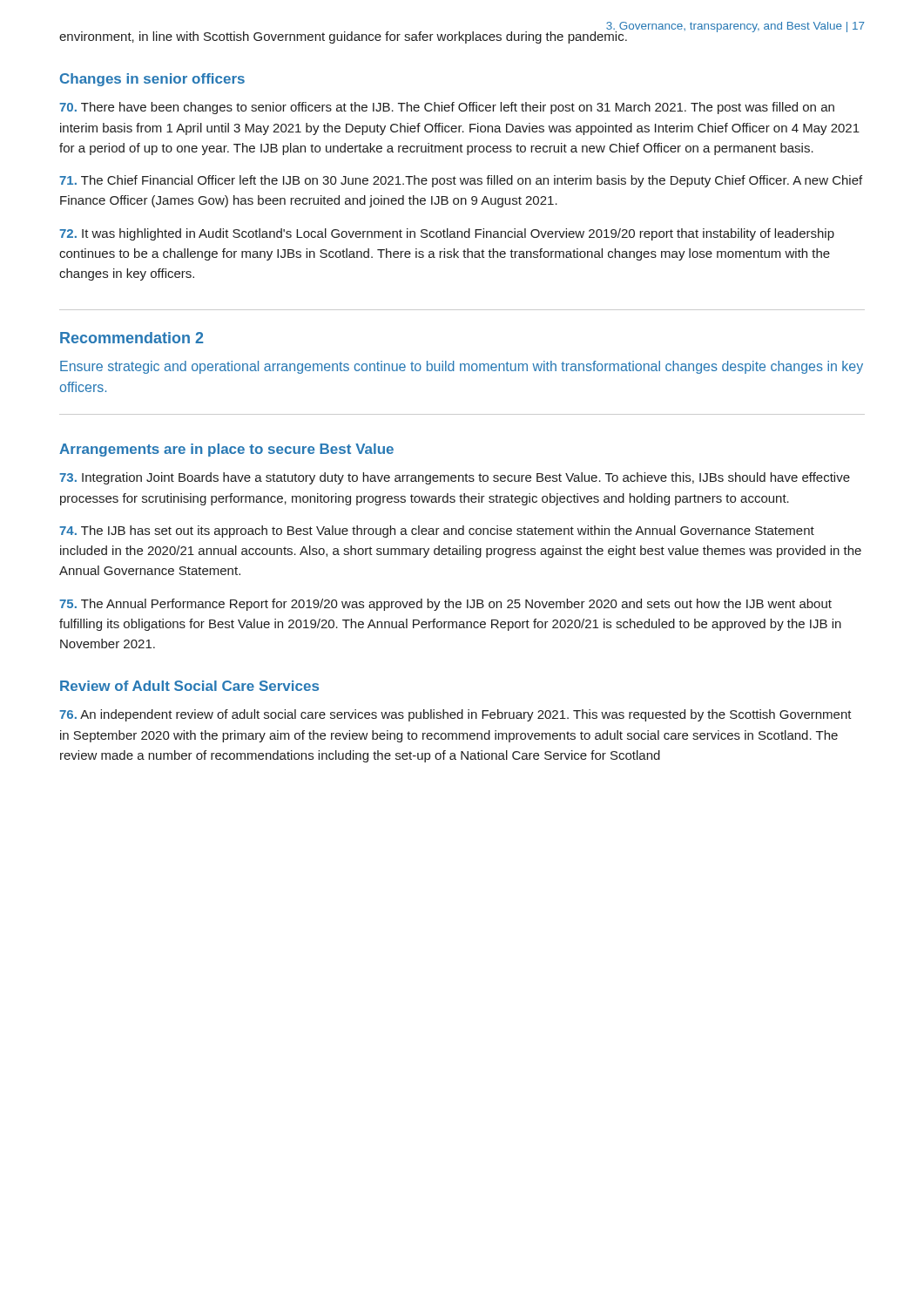
Task: Locate the passage starting "The Annual Performance"
Action: point(450,623)
